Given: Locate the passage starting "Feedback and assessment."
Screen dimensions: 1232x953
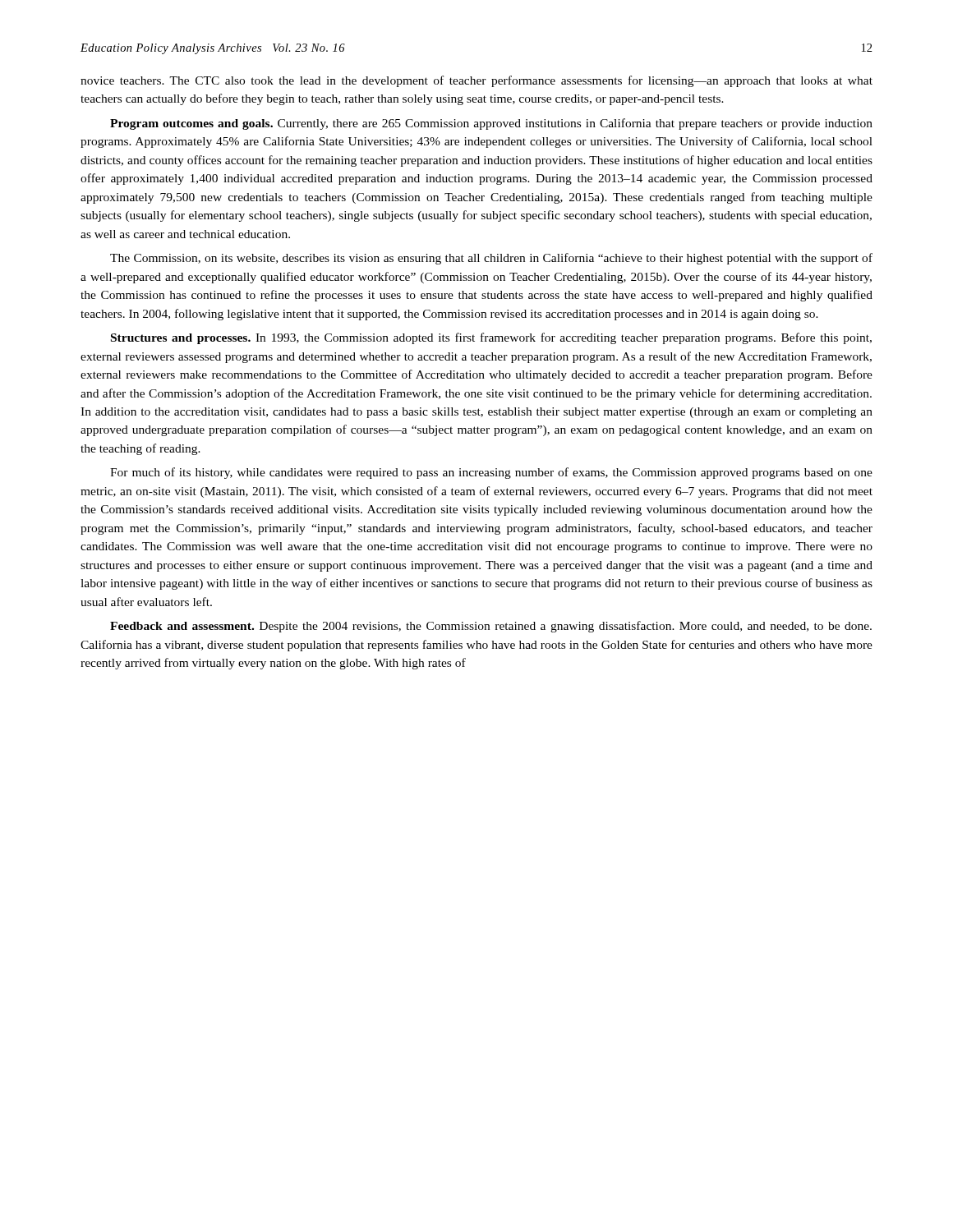Looking at the screenshot, I should [x=476, y=645].
